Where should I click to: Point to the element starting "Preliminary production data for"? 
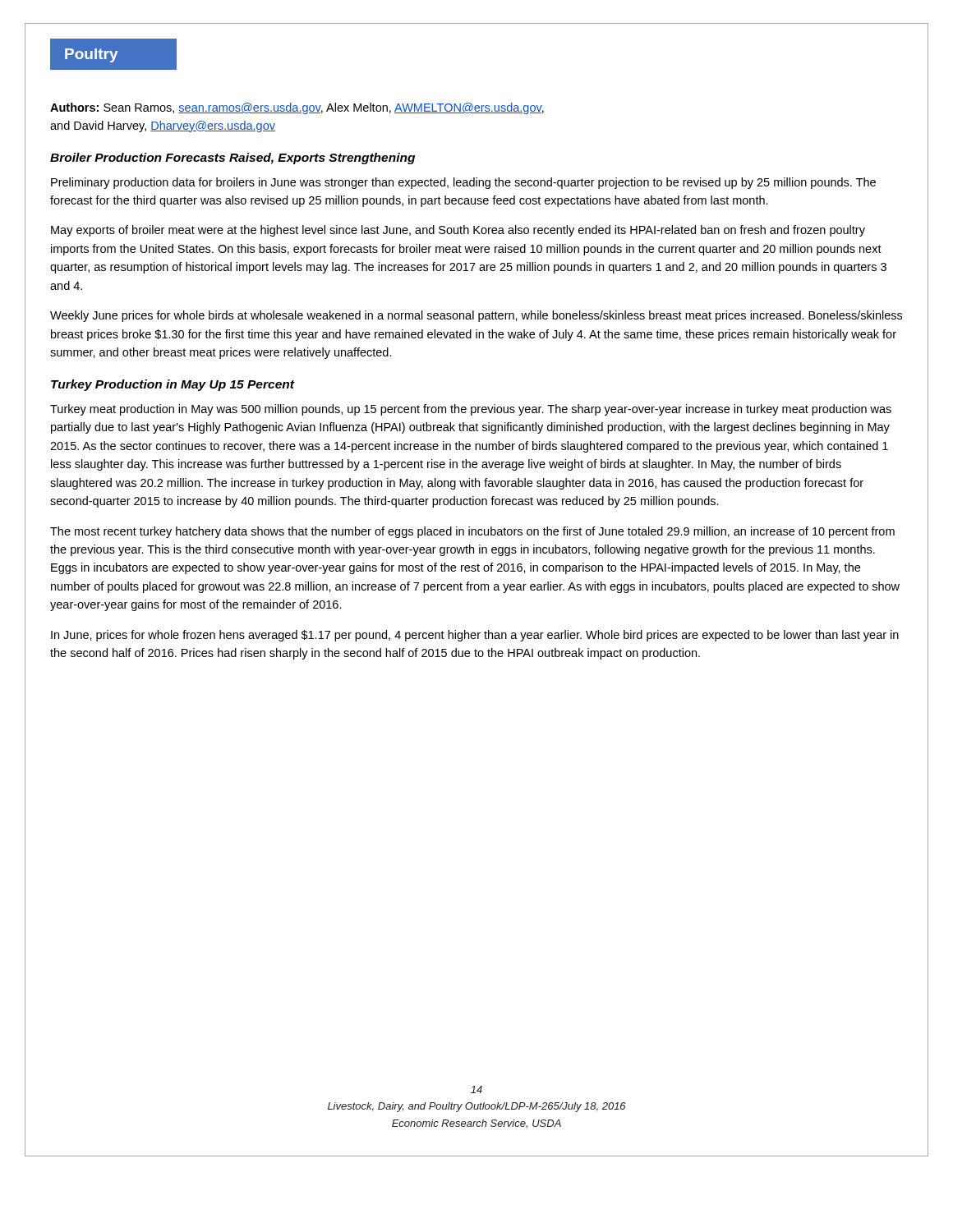pyautogui.click(x=463, y=191)
